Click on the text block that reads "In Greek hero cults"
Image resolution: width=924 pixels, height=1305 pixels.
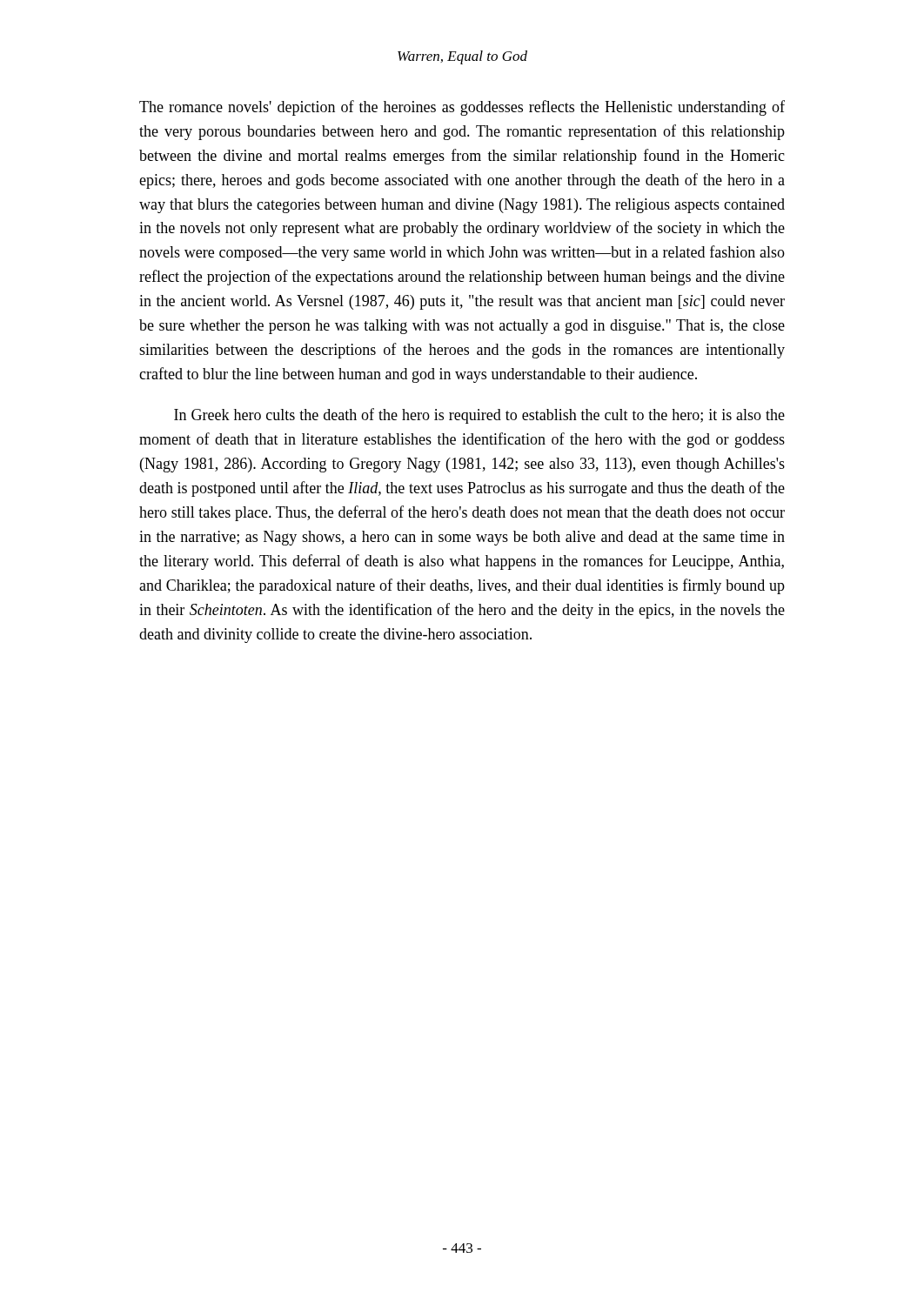pos(462,525)
